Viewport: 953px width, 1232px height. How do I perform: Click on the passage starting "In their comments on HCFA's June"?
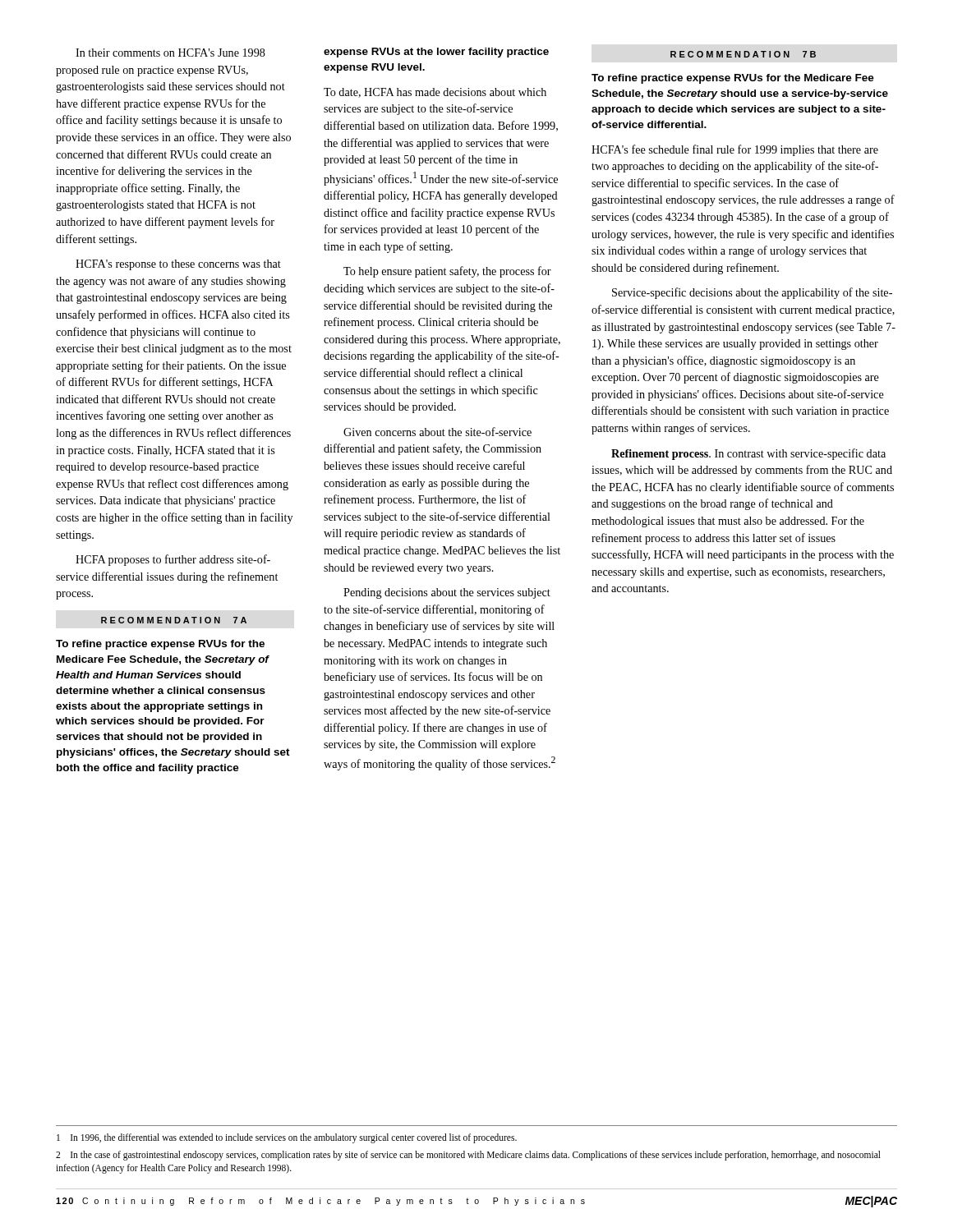pyautogui.click(x=175, y=146)
